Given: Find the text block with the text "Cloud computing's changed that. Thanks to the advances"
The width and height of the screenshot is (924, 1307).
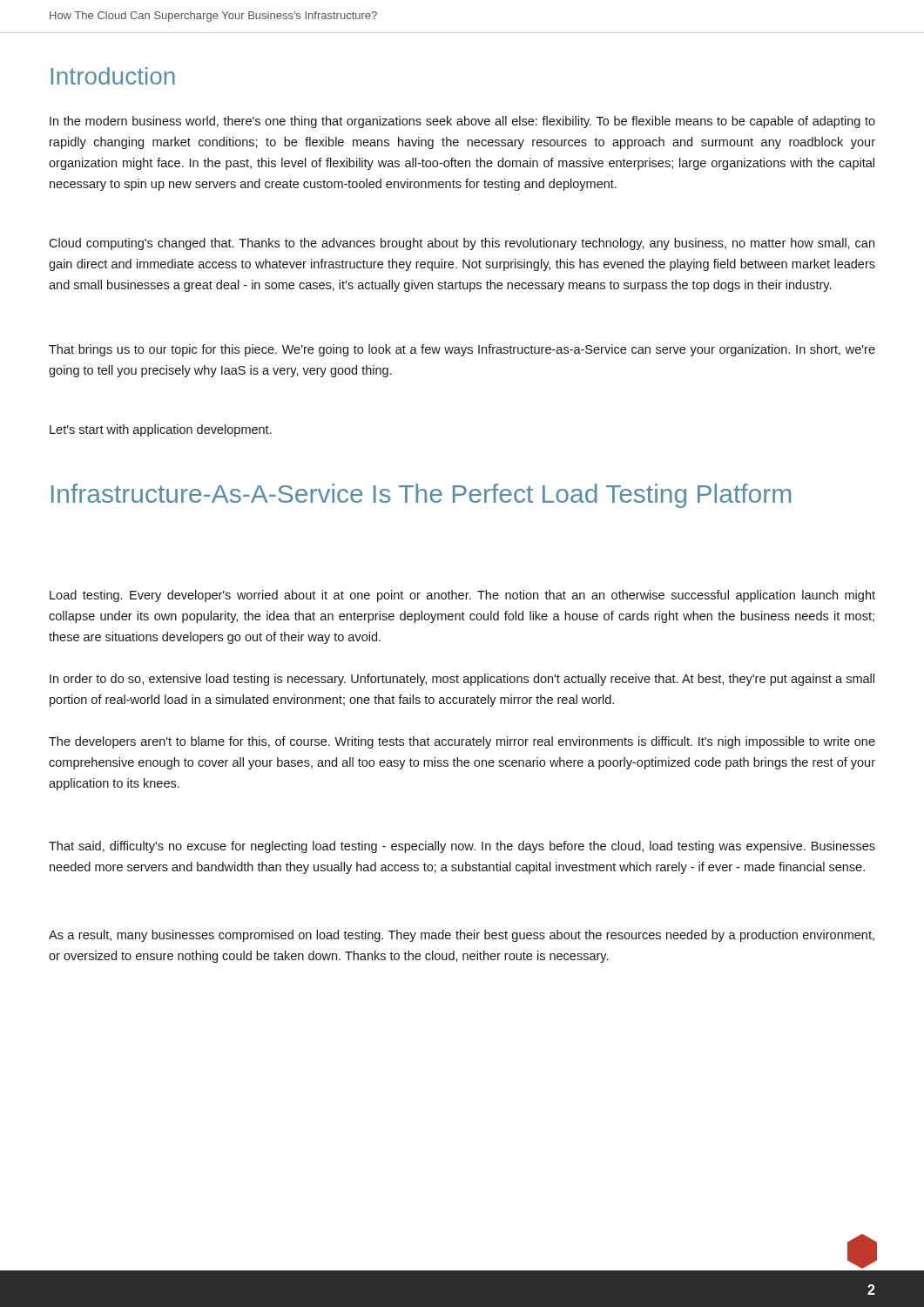Looking at the screenshot, I should (462, 264).
